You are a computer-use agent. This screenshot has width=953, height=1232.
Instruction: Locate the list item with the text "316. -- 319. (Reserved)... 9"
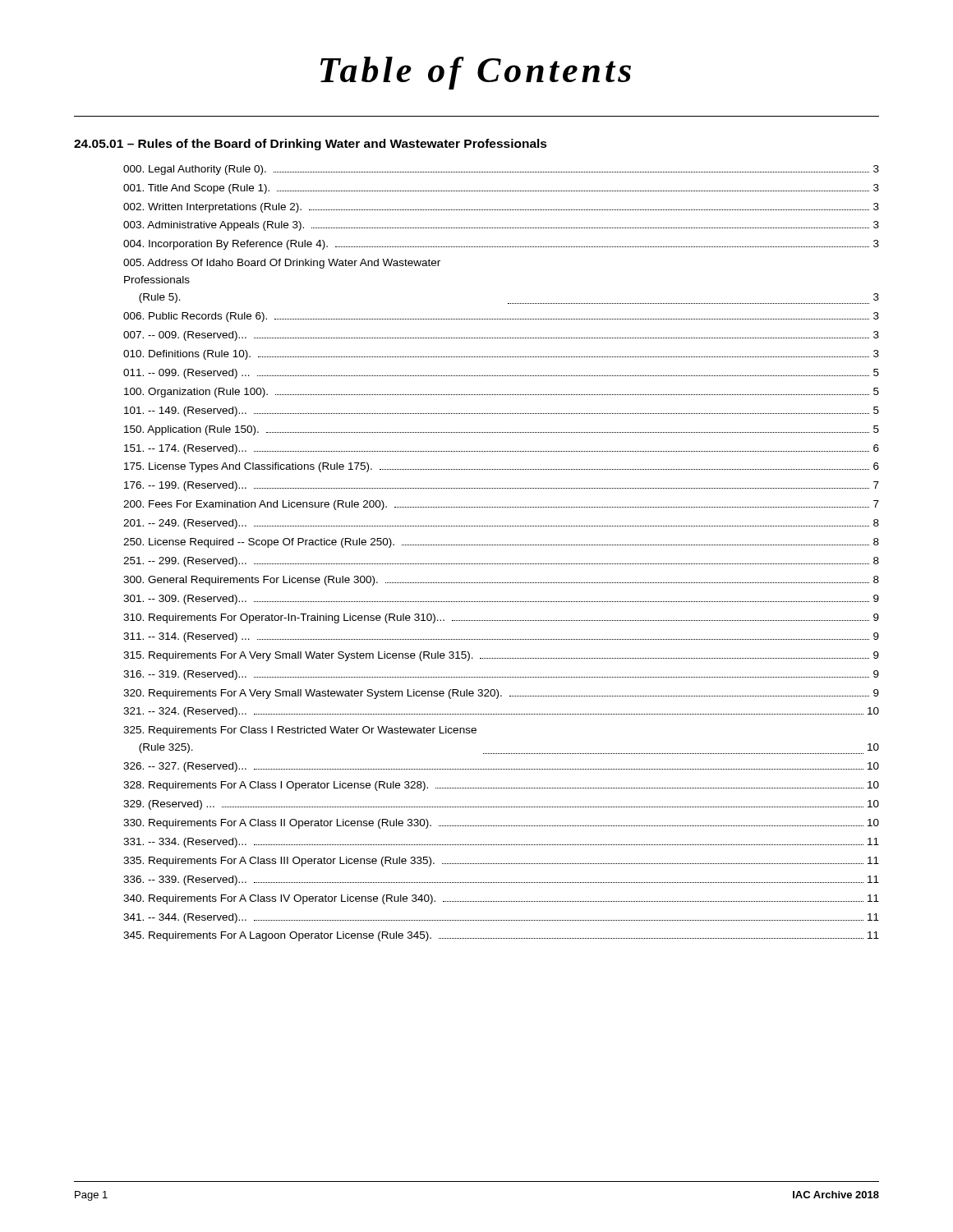501,674
